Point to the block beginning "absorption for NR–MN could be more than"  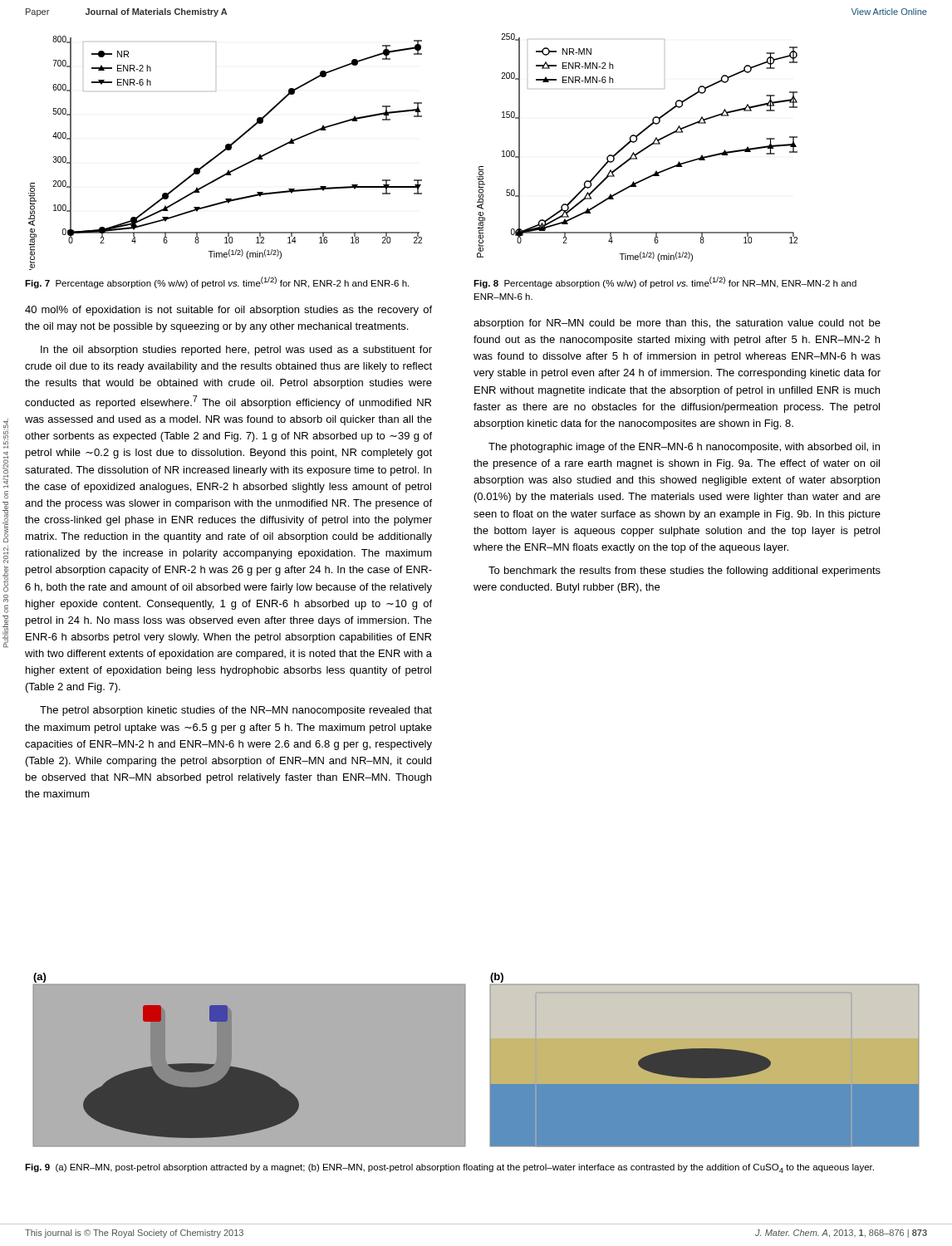point(677,455)
